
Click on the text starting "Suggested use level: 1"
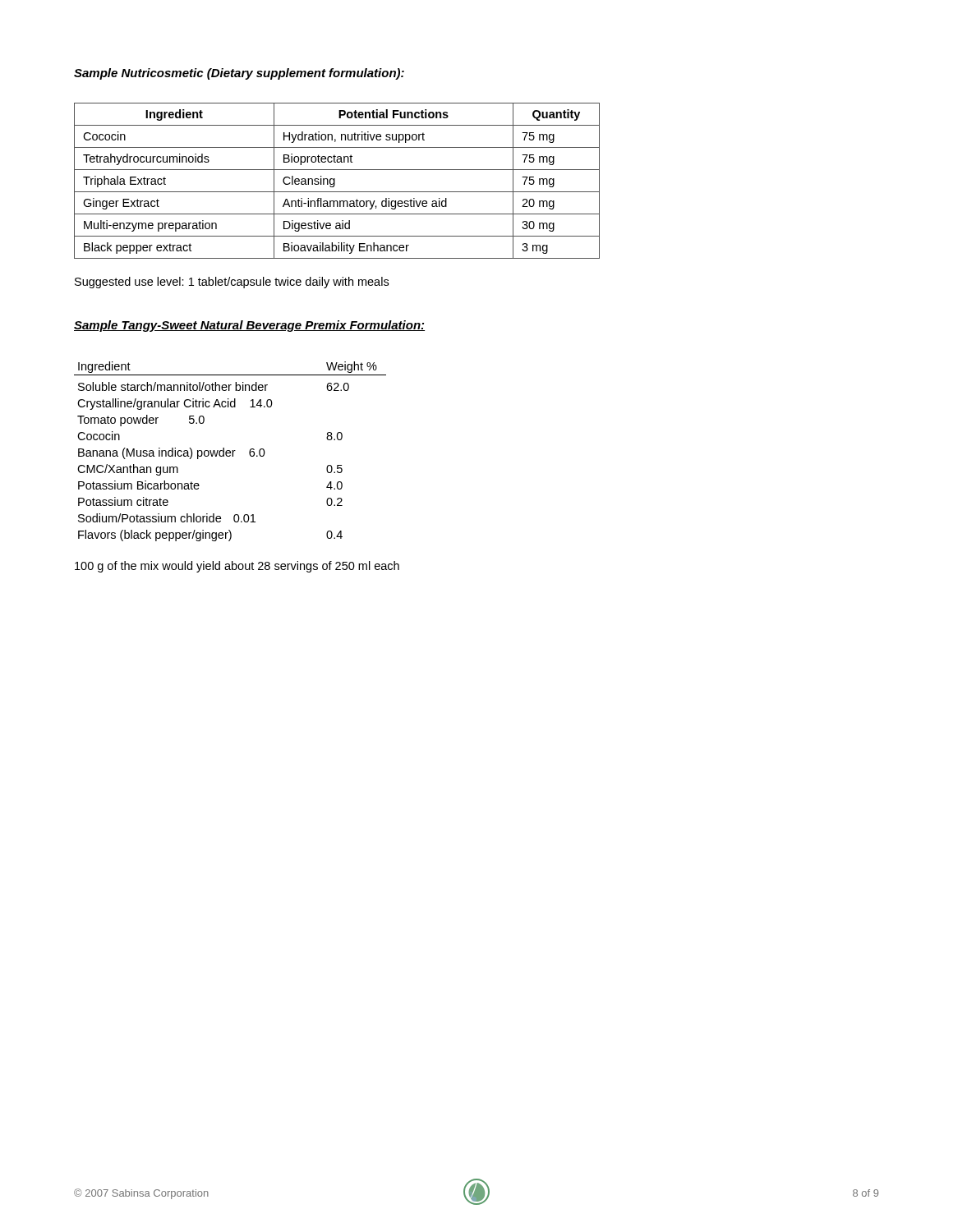point(232,282)
